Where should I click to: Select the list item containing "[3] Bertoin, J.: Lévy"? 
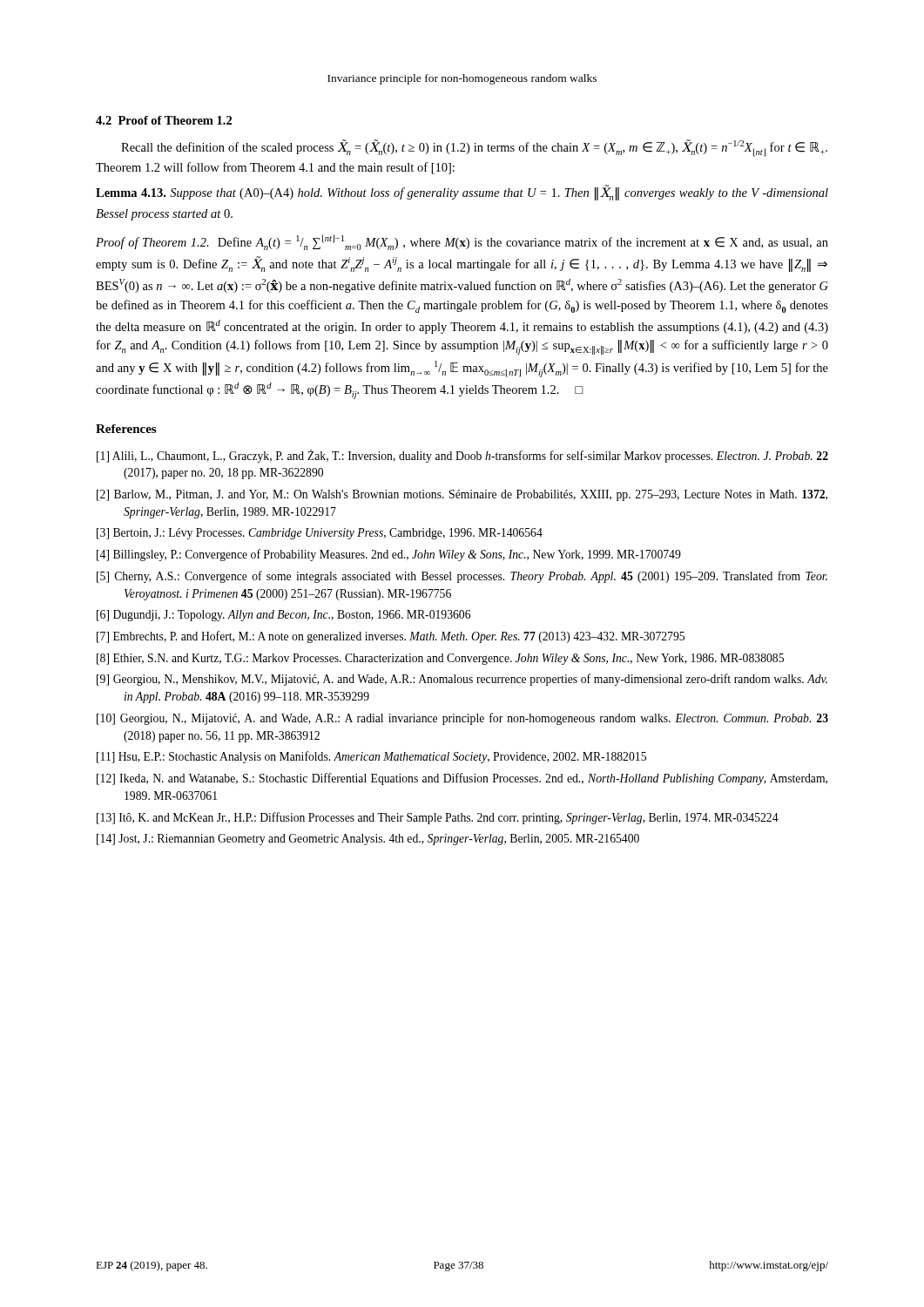[319, 533]
